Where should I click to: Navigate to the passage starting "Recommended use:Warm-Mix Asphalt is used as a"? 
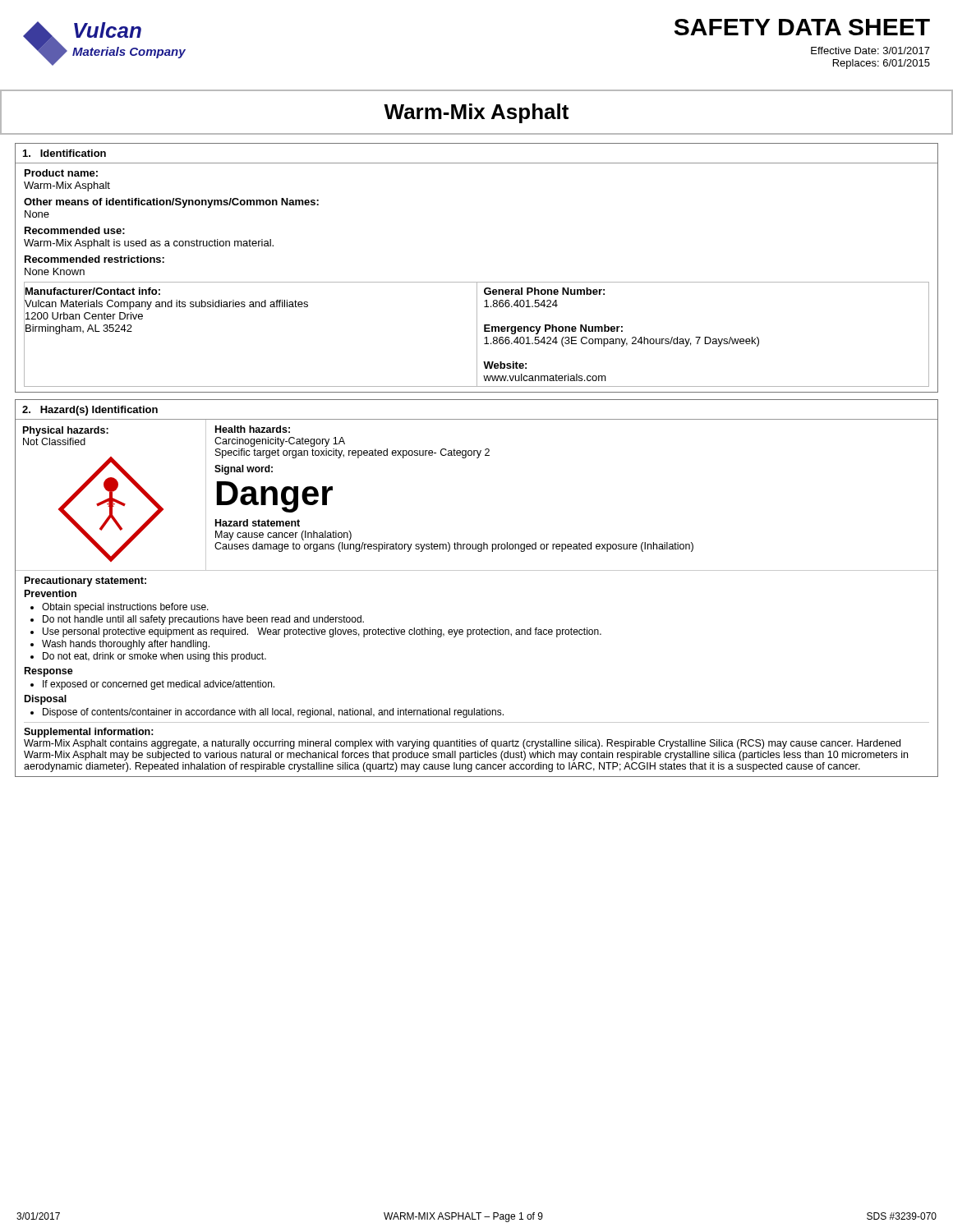coord(149,237)
